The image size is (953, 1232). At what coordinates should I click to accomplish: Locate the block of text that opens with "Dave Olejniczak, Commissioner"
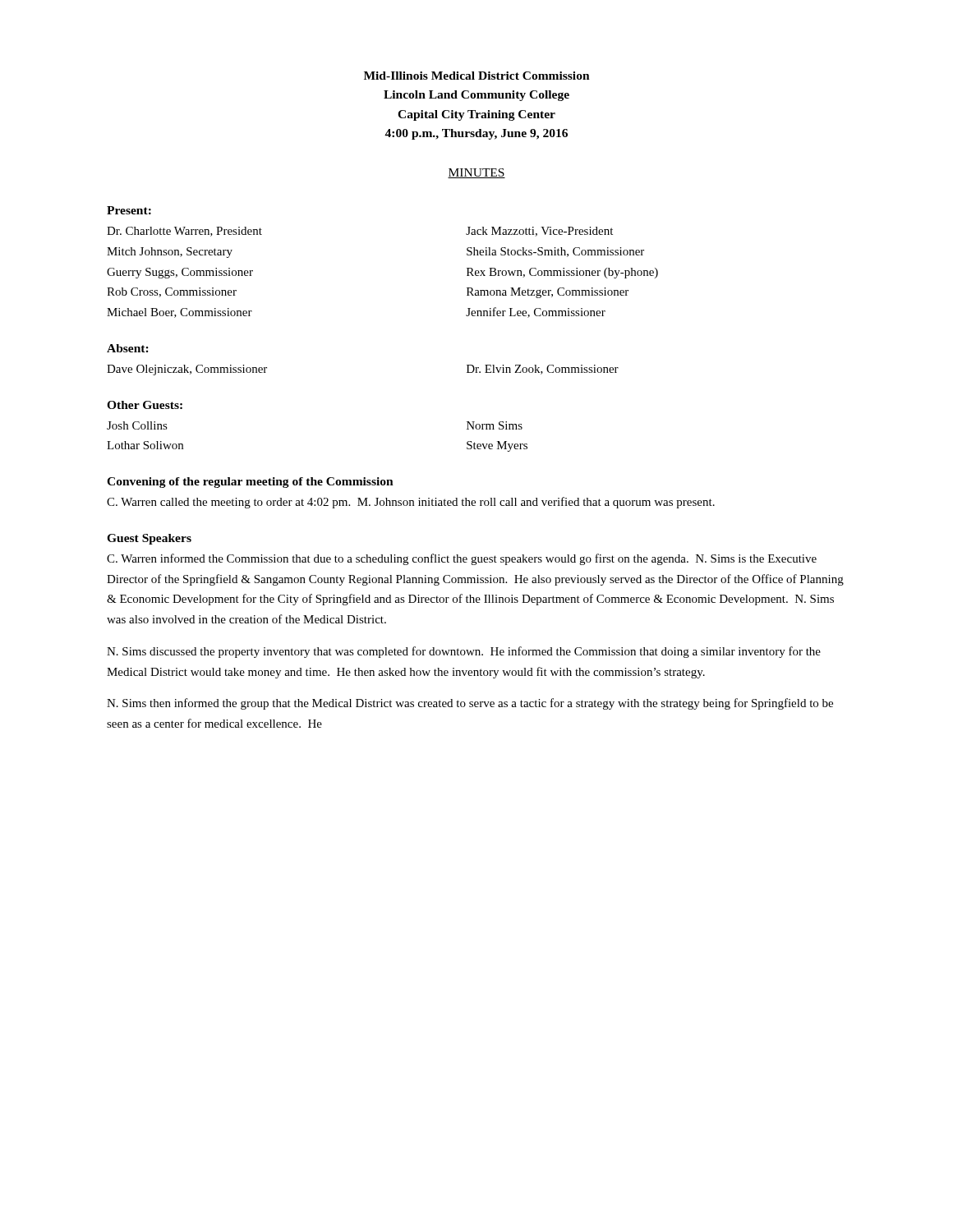click(x=476, y=369)
